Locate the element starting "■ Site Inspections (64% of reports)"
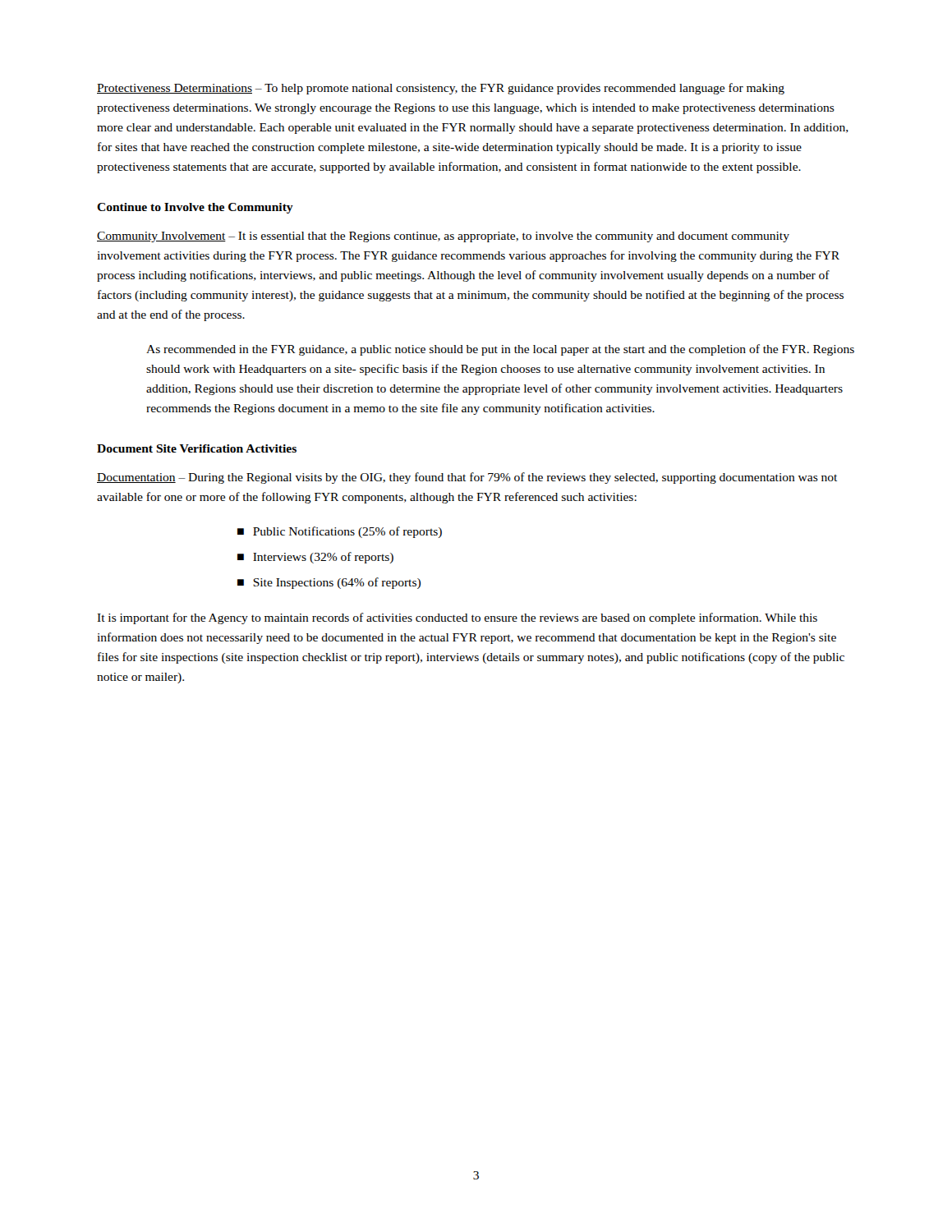The height and width of the screenshot is (1232, 952). click(x=329, y=583)
